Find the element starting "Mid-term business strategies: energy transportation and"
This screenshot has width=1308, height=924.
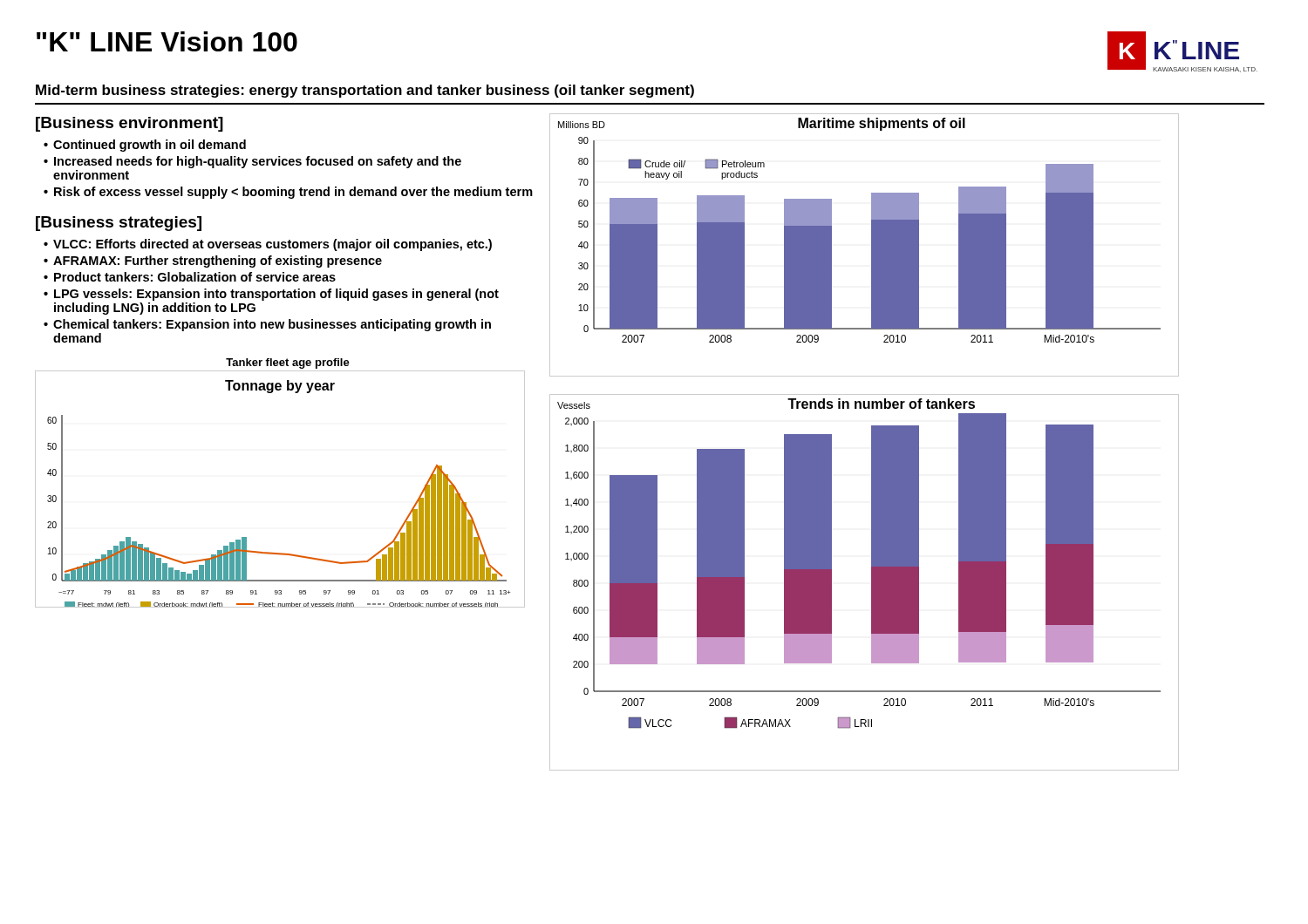[x=650, y=93]
